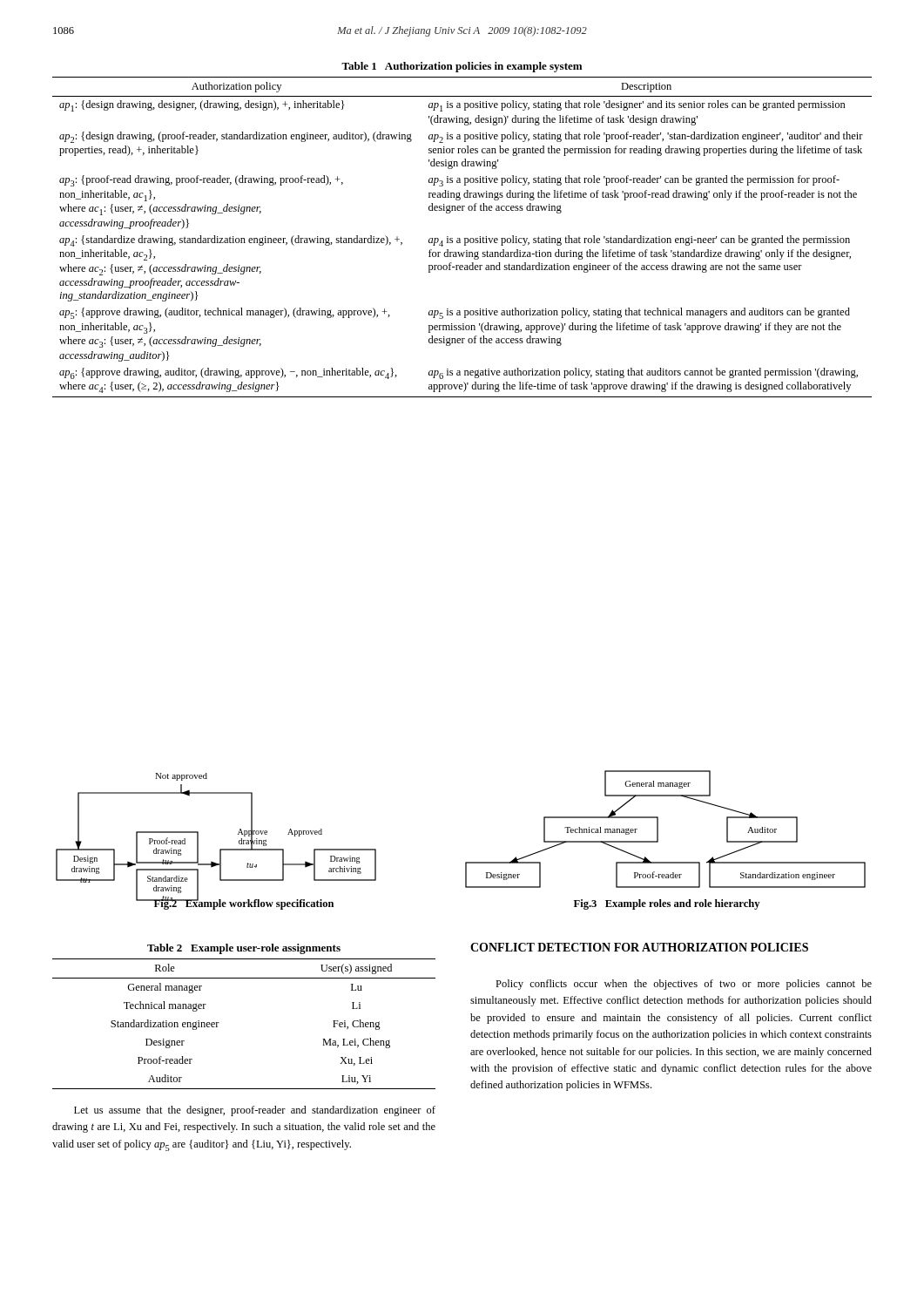The height and width of the screenshot is (1307, 924).
Task: Click on the table containing "Liu, Yi"
Action: coord(244,1024)
